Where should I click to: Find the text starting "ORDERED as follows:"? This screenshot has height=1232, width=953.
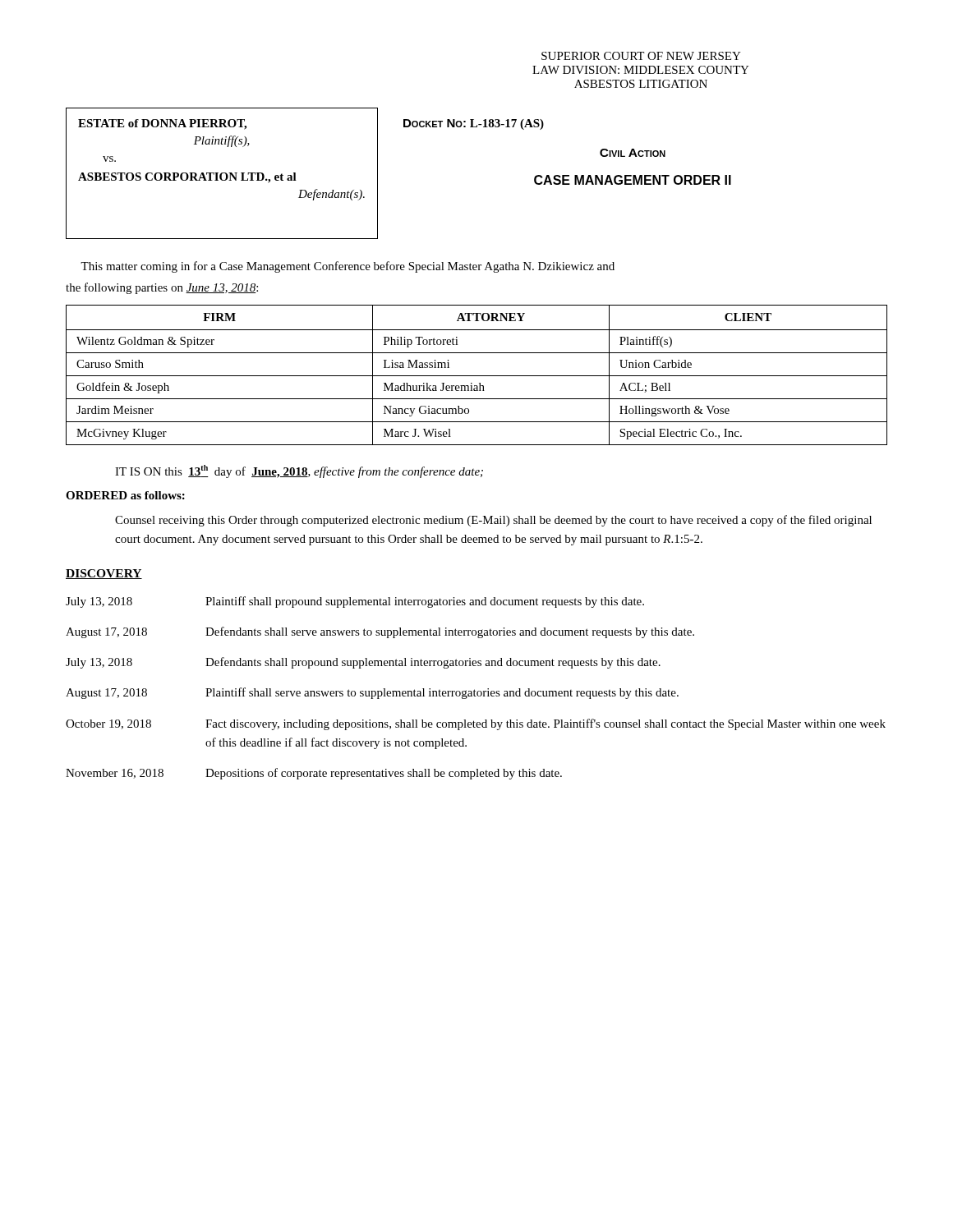126,495
